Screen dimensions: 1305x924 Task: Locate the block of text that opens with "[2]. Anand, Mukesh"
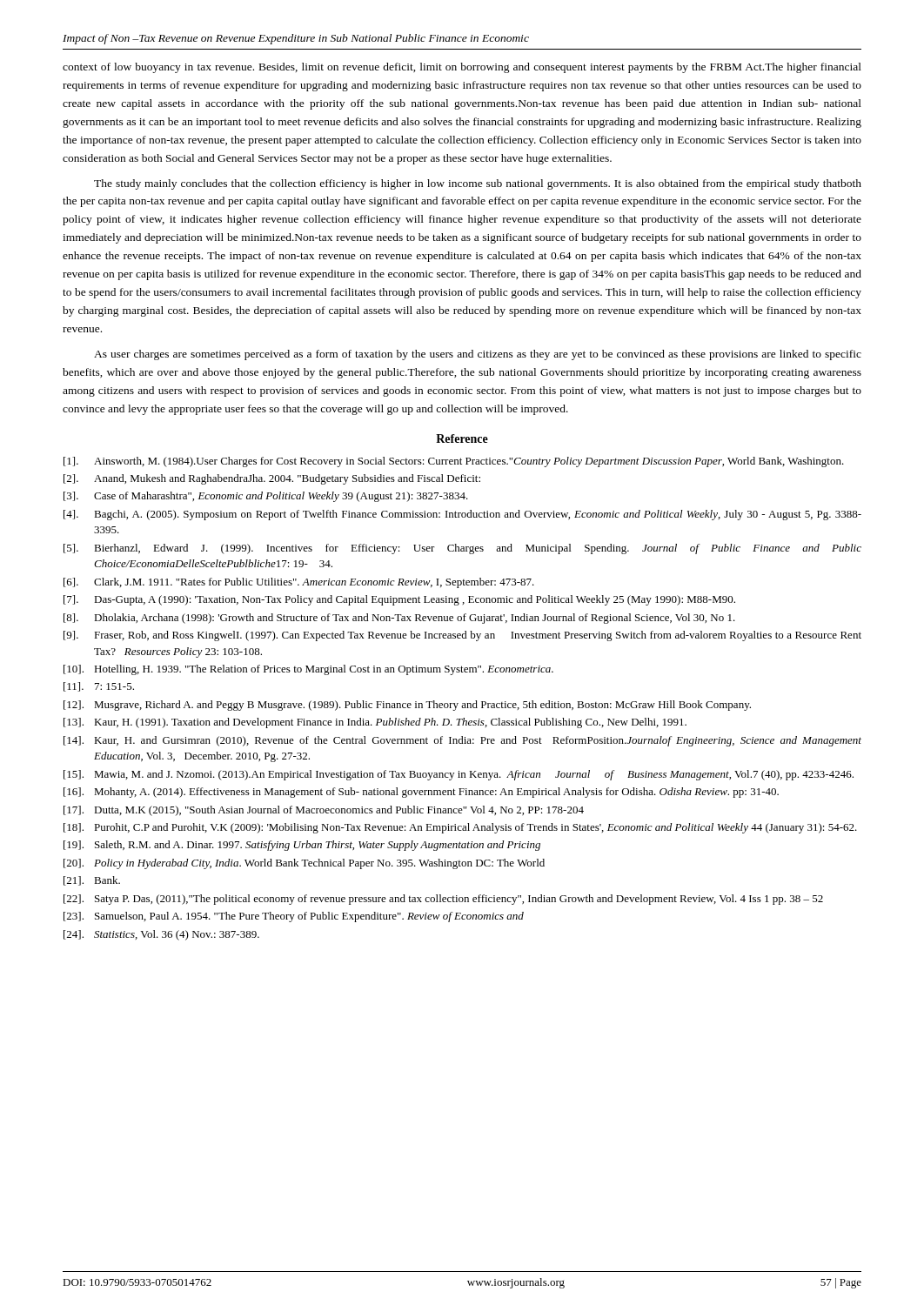tap(462, 479)
